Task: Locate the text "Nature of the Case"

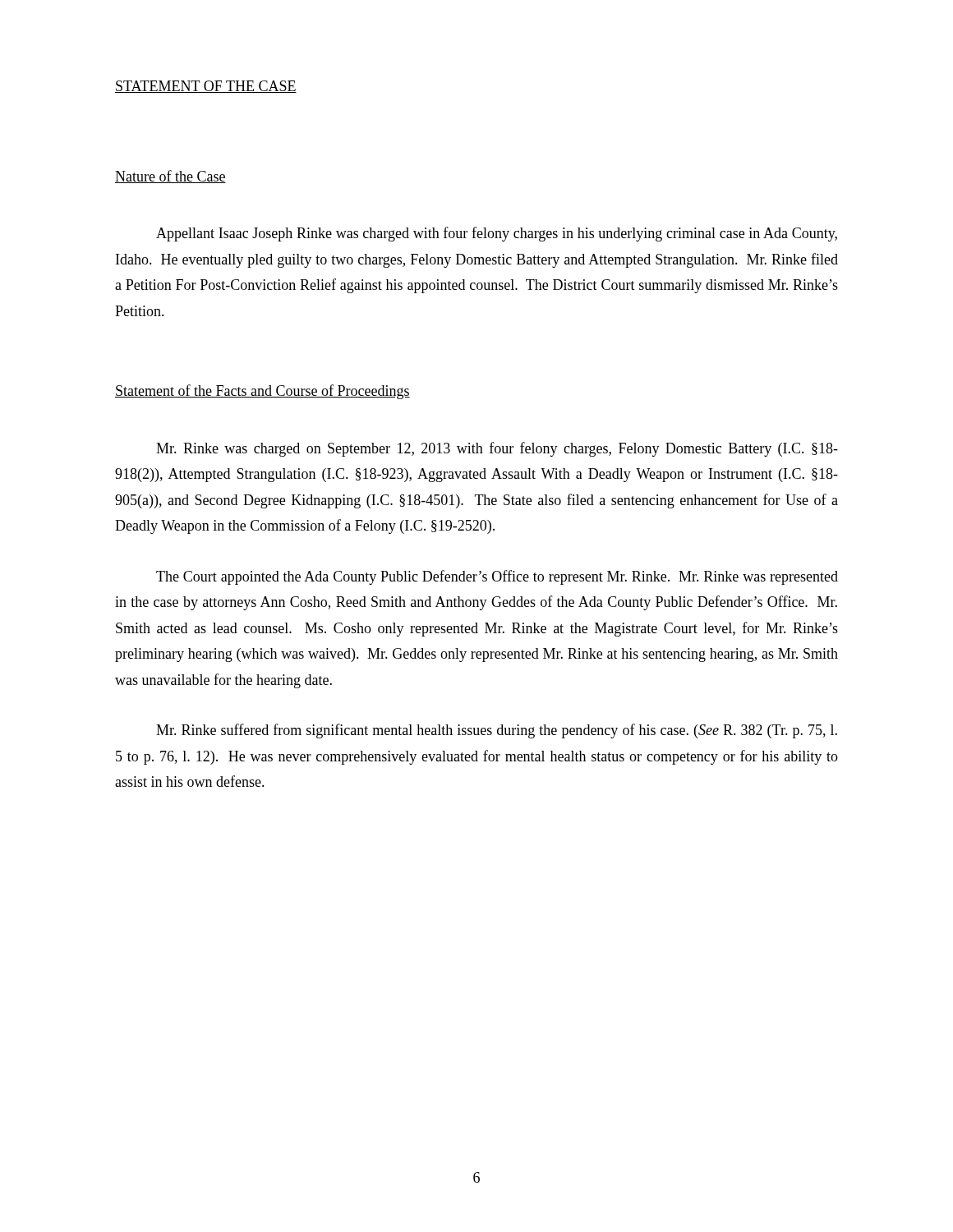Action: [170, 177]
